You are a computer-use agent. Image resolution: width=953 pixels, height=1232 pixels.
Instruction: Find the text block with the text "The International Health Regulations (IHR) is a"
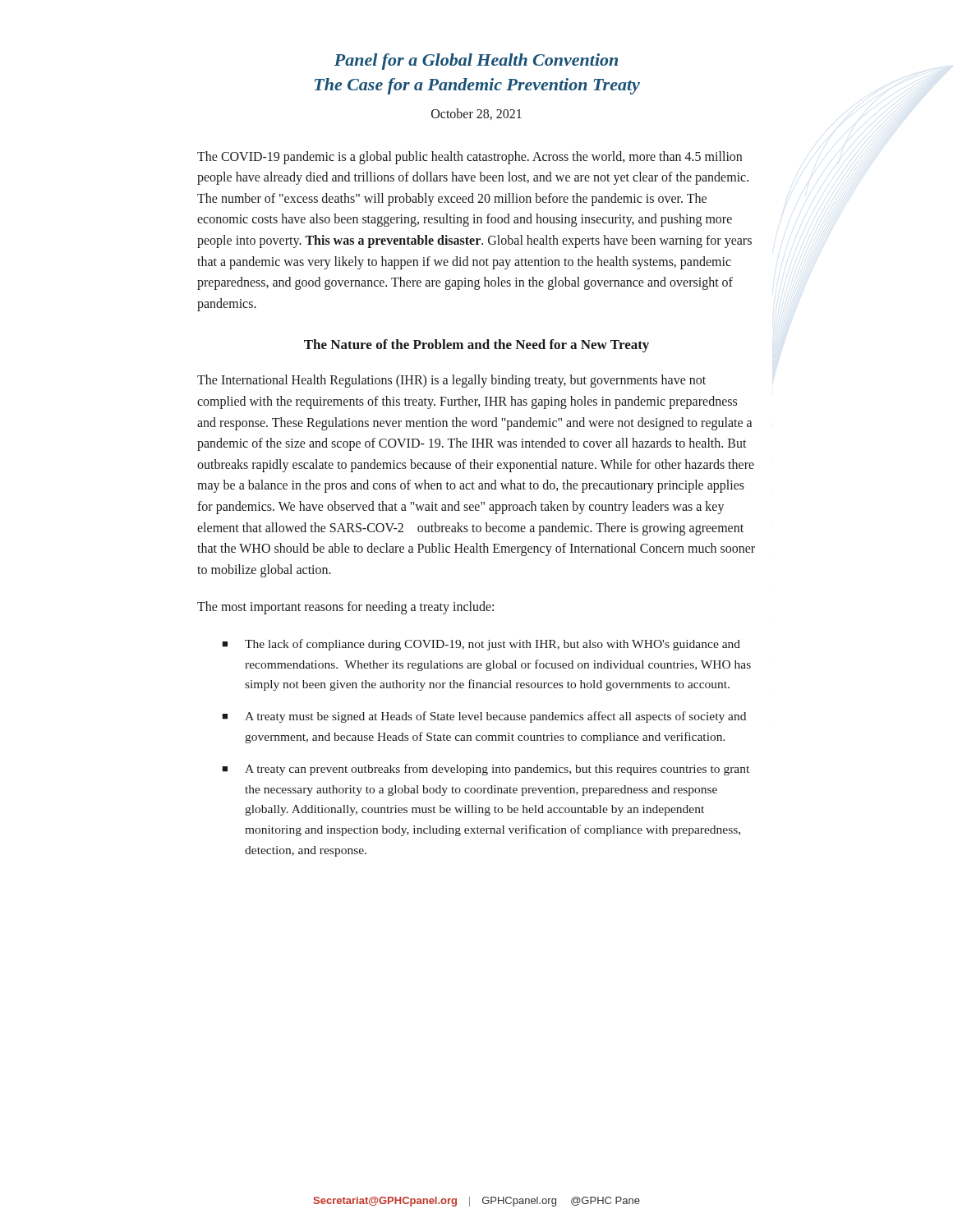pos(476,475)
